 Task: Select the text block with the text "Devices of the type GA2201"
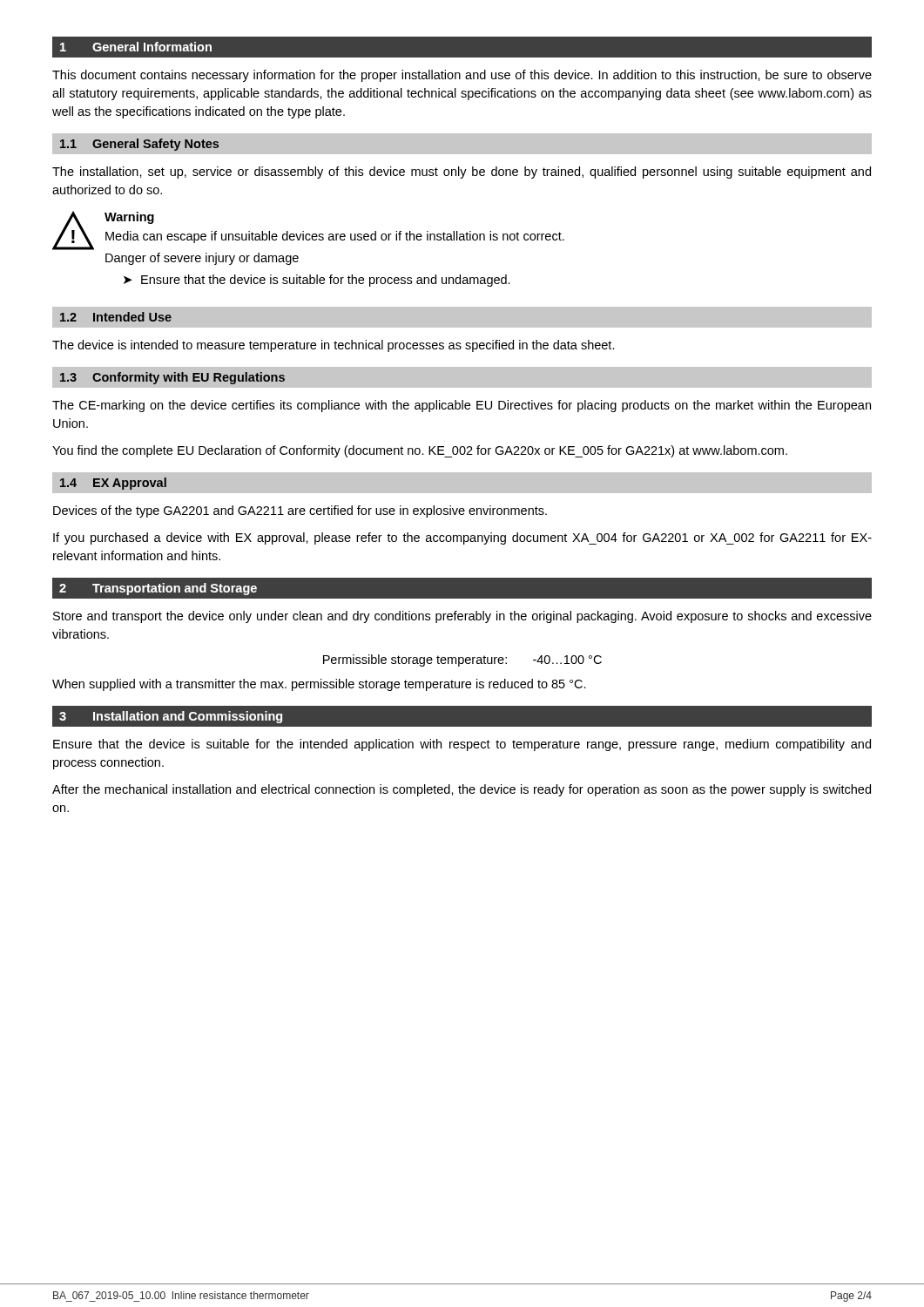(x=300, y=511)
